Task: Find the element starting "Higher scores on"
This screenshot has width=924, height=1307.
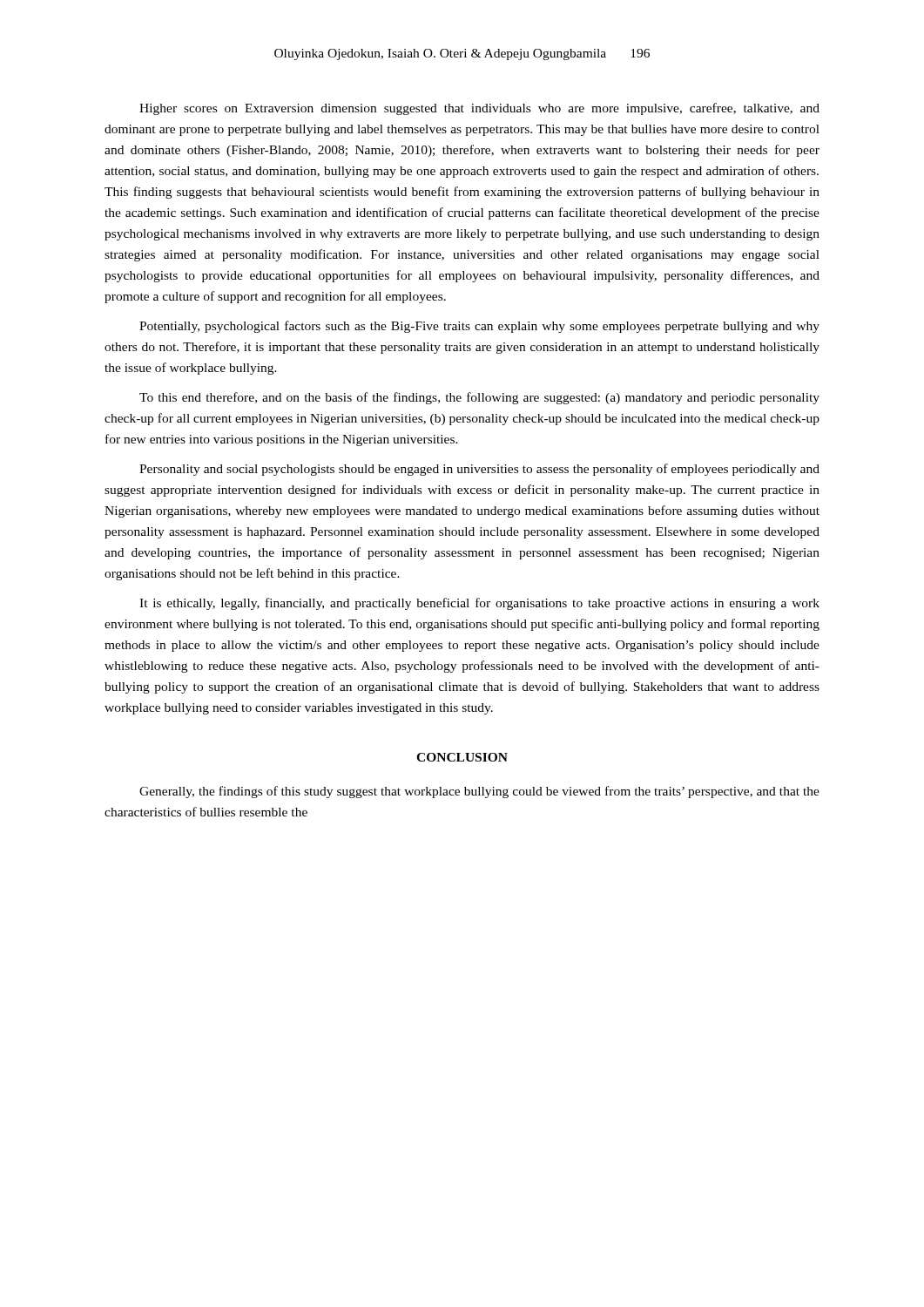Action: pos(462,202)
